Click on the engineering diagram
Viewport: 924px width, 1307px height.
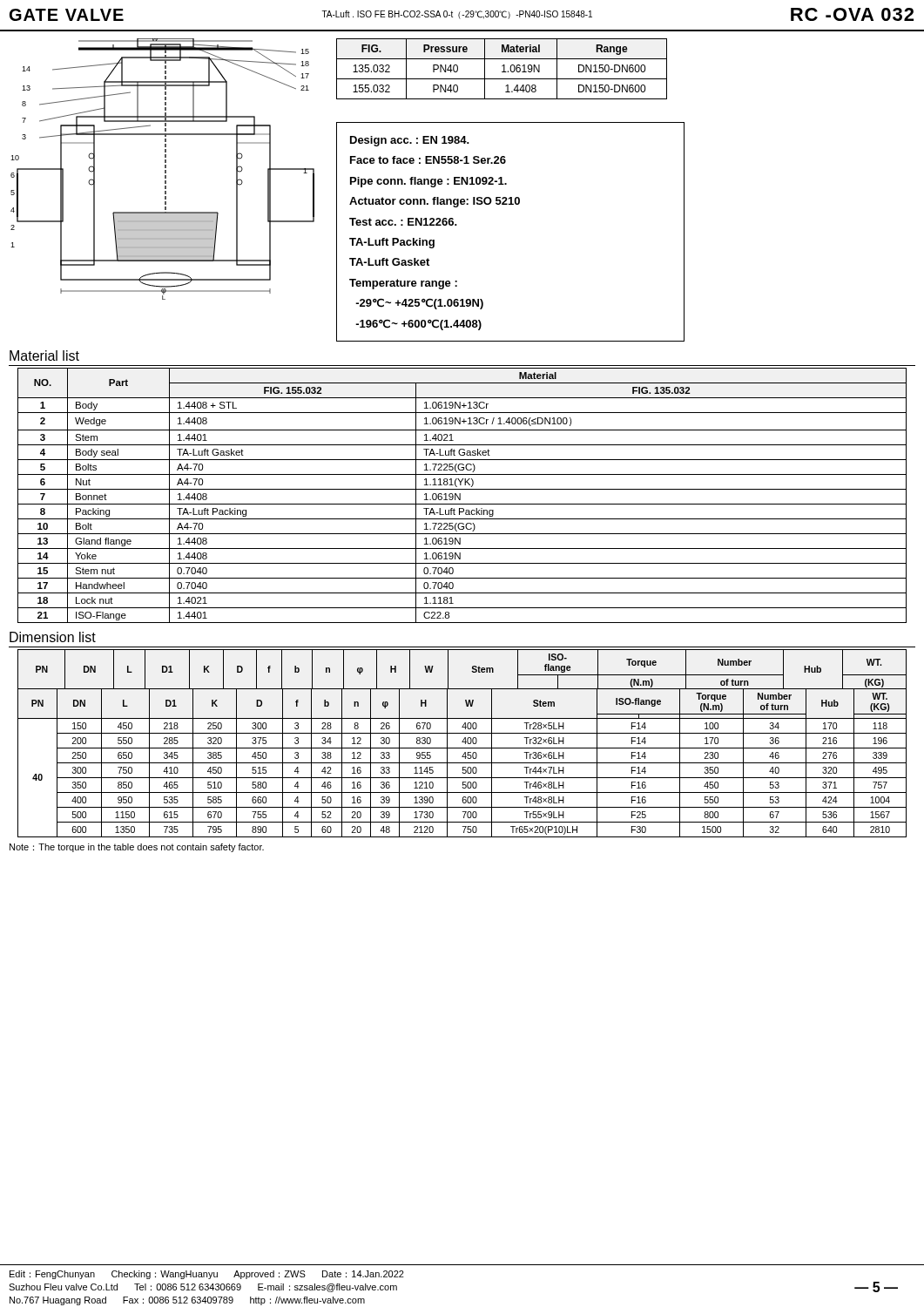165,190
